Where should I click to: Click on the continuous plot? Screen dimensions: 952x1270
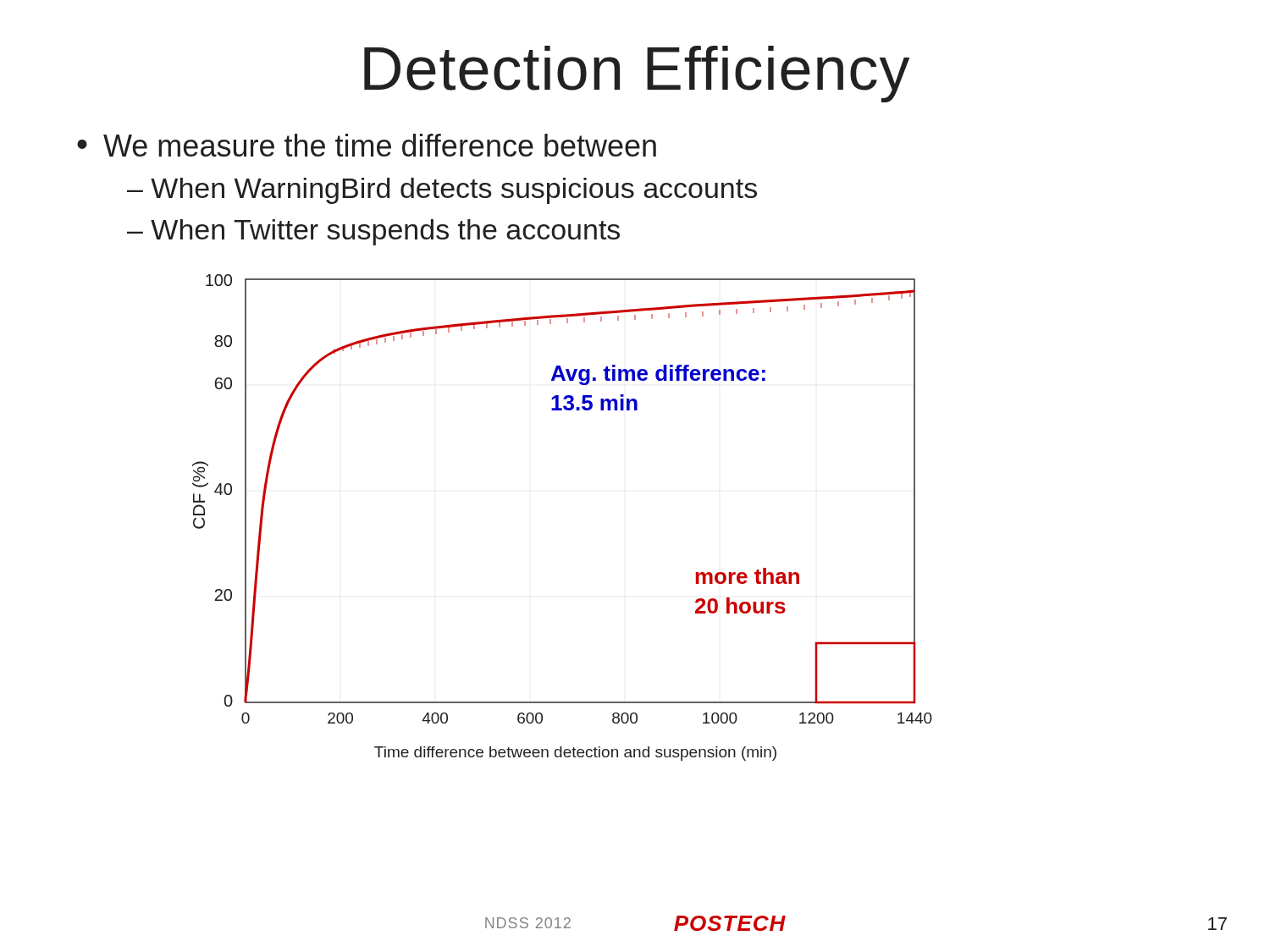coord(567,533)
